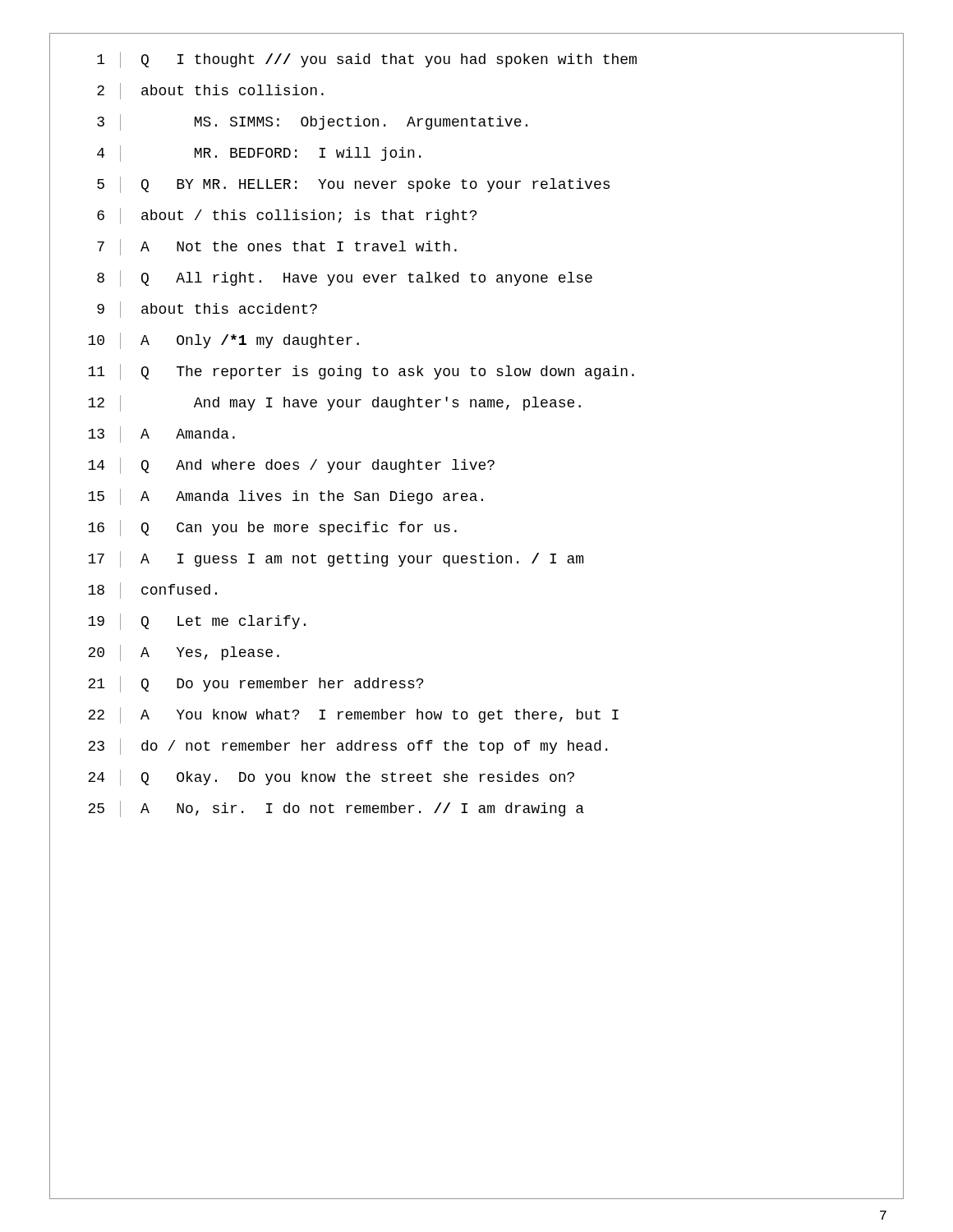This screenshot has height=1232, width=953.
Task: Click on the element starting "9 about this accident?"
Action: click(207, 310)
